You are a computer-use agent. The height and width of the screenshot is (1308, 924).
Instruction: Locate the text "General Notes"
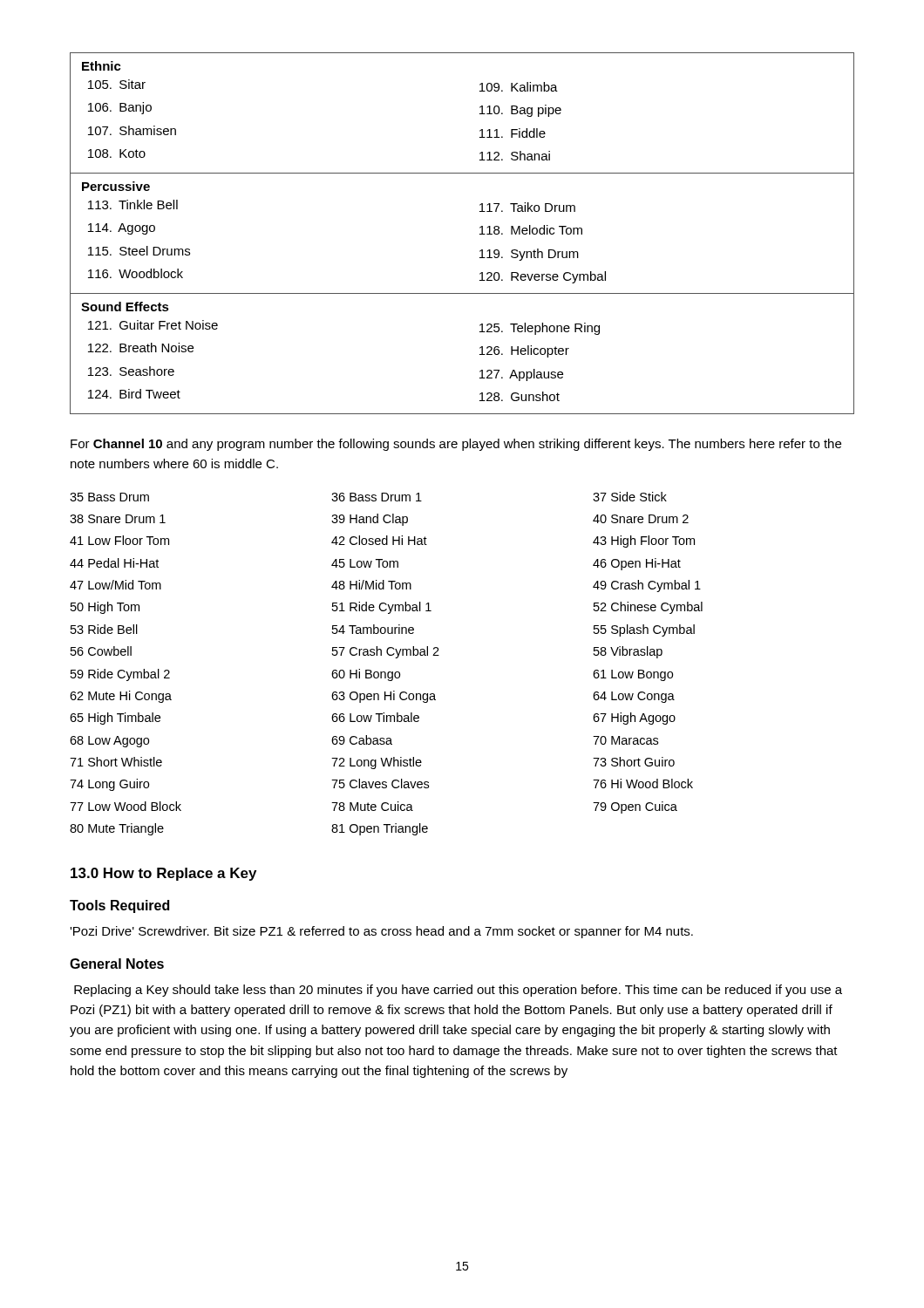coord(117,964)
